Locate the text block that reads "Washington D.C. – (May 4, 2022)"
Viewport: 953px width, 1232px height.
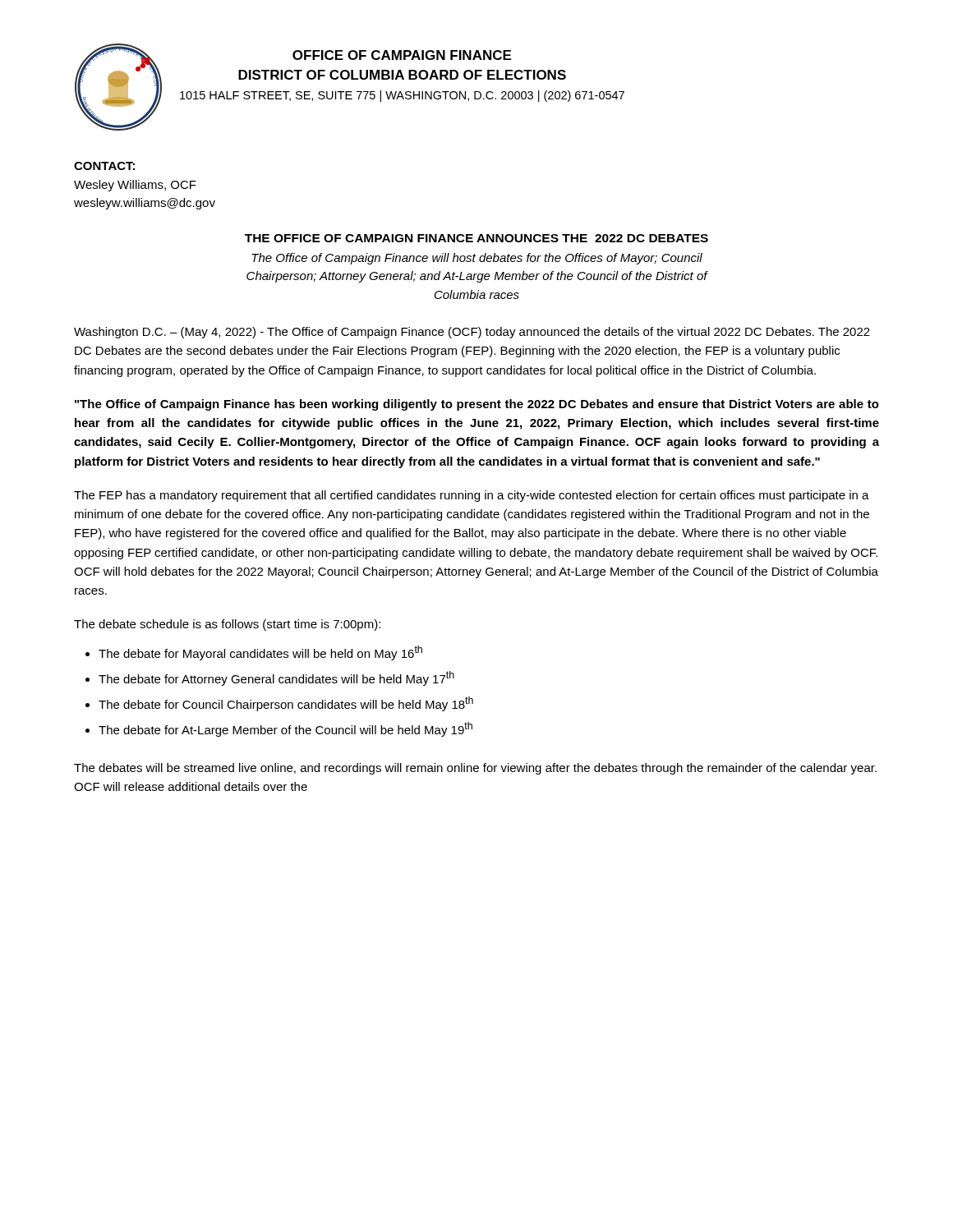click(472, 351)
